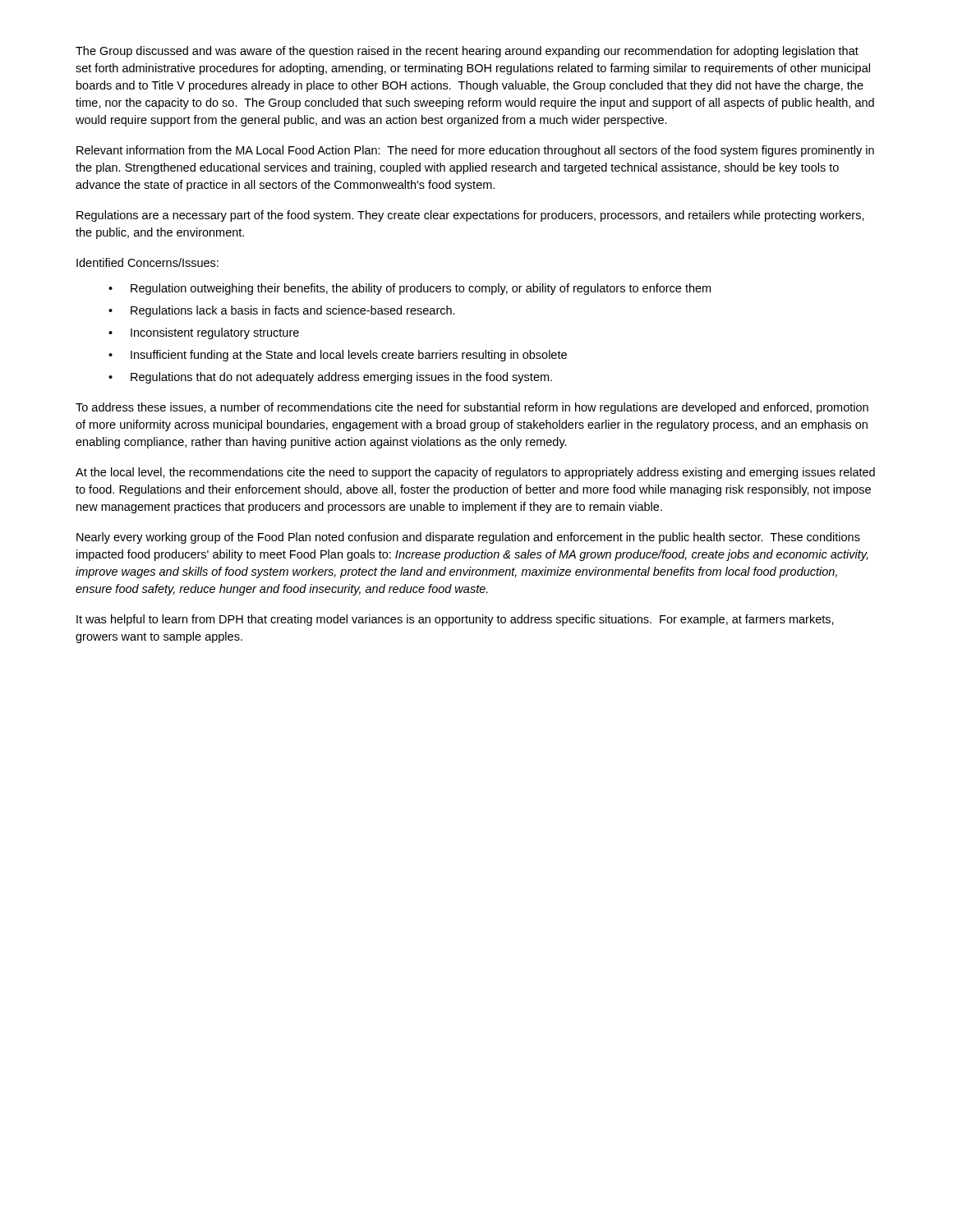Select the text block that says "To address these issues, a number of"
Screen dimensions: 1232x953
click(x=472, y=425)
